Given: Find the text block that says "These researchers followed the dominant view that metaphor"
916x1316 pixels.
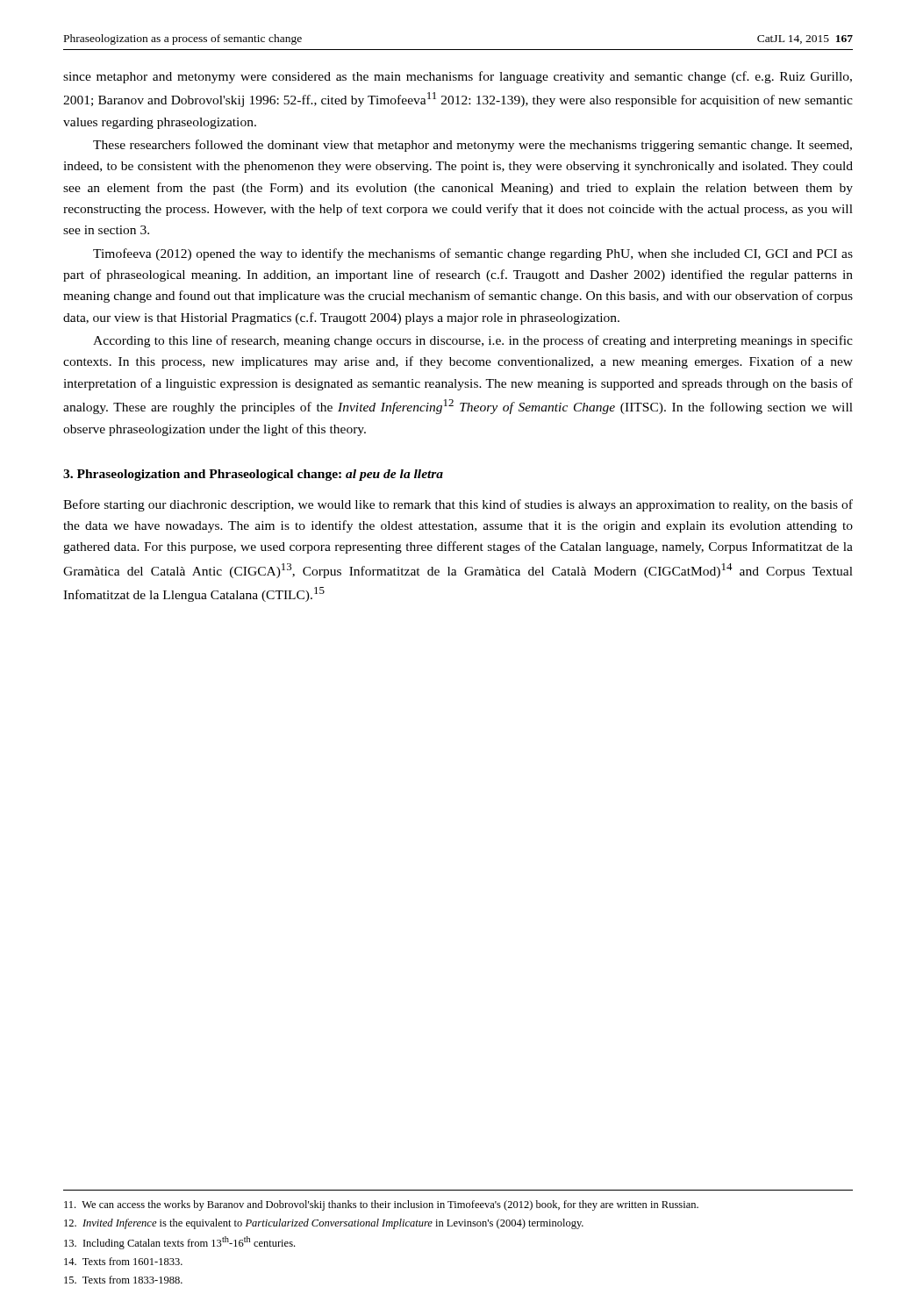Looking at the screenshot, I should 458,188.
